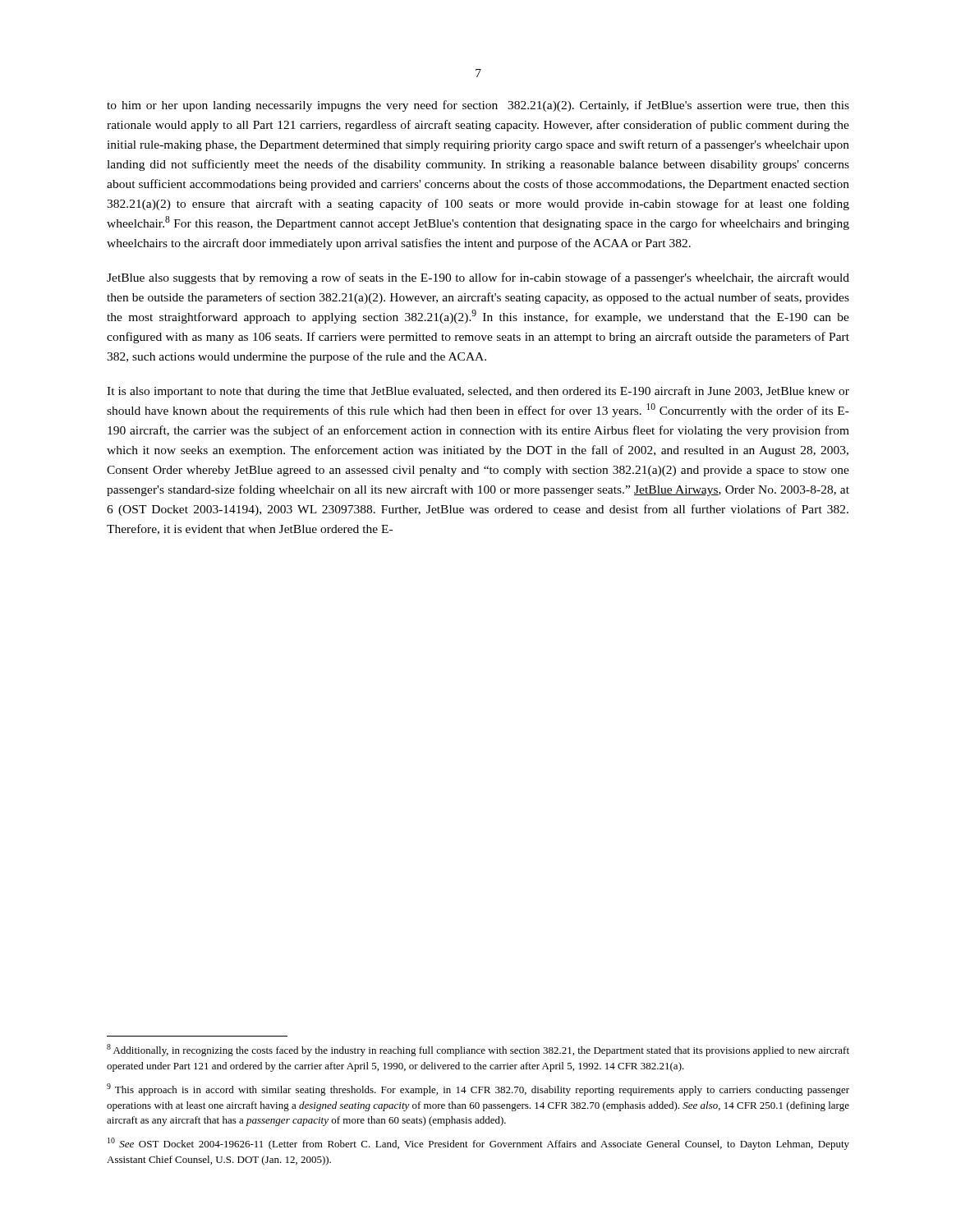The height and width of the screenshot is (1232, 956).
Task: Click on the footnote that says "8 Additionally, in recognizing the costs"
Action: point(478,1057)
